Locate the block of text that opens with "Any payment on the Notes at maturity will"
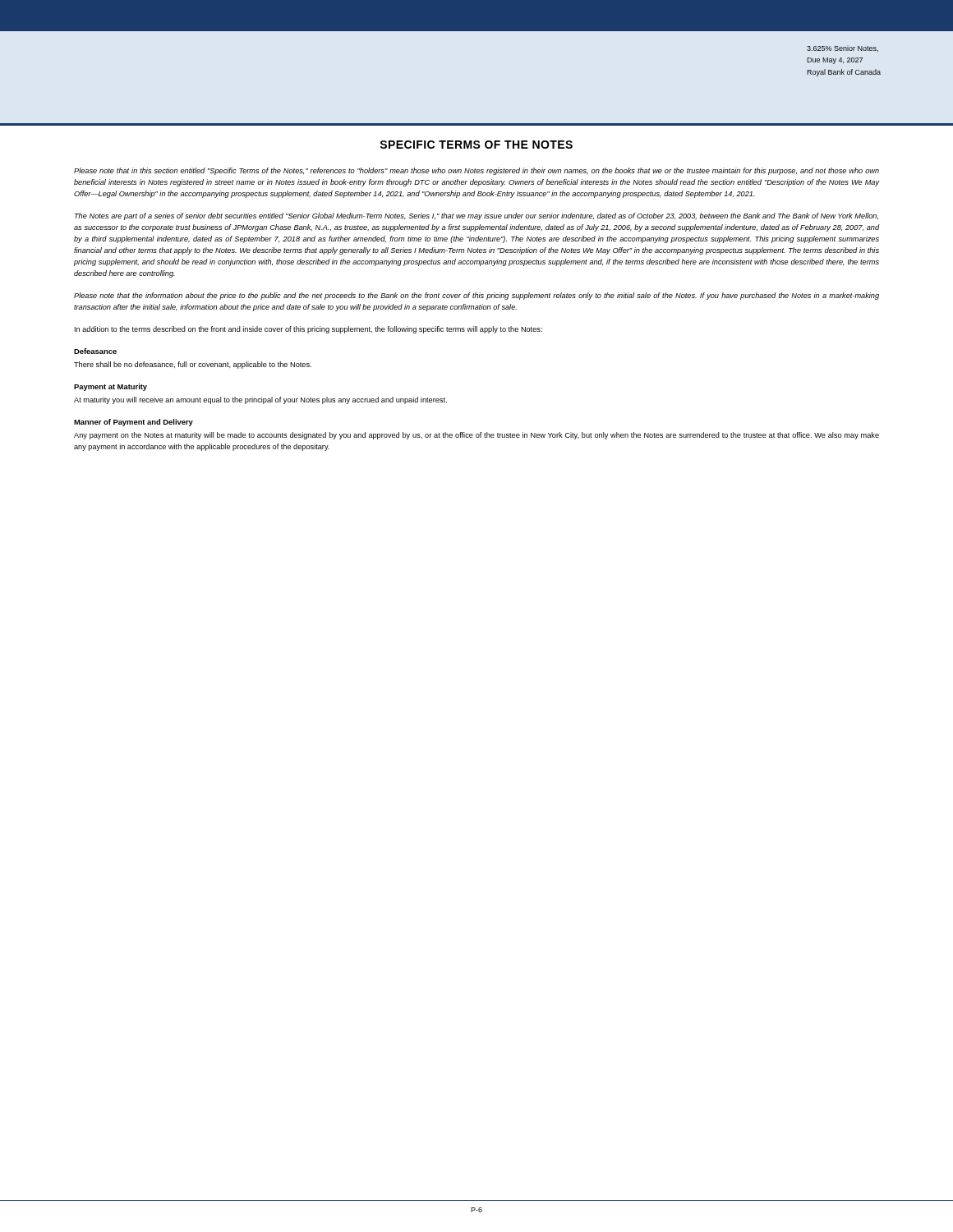The width and height of the screenshot is (953, 1232). coord(476,441)
